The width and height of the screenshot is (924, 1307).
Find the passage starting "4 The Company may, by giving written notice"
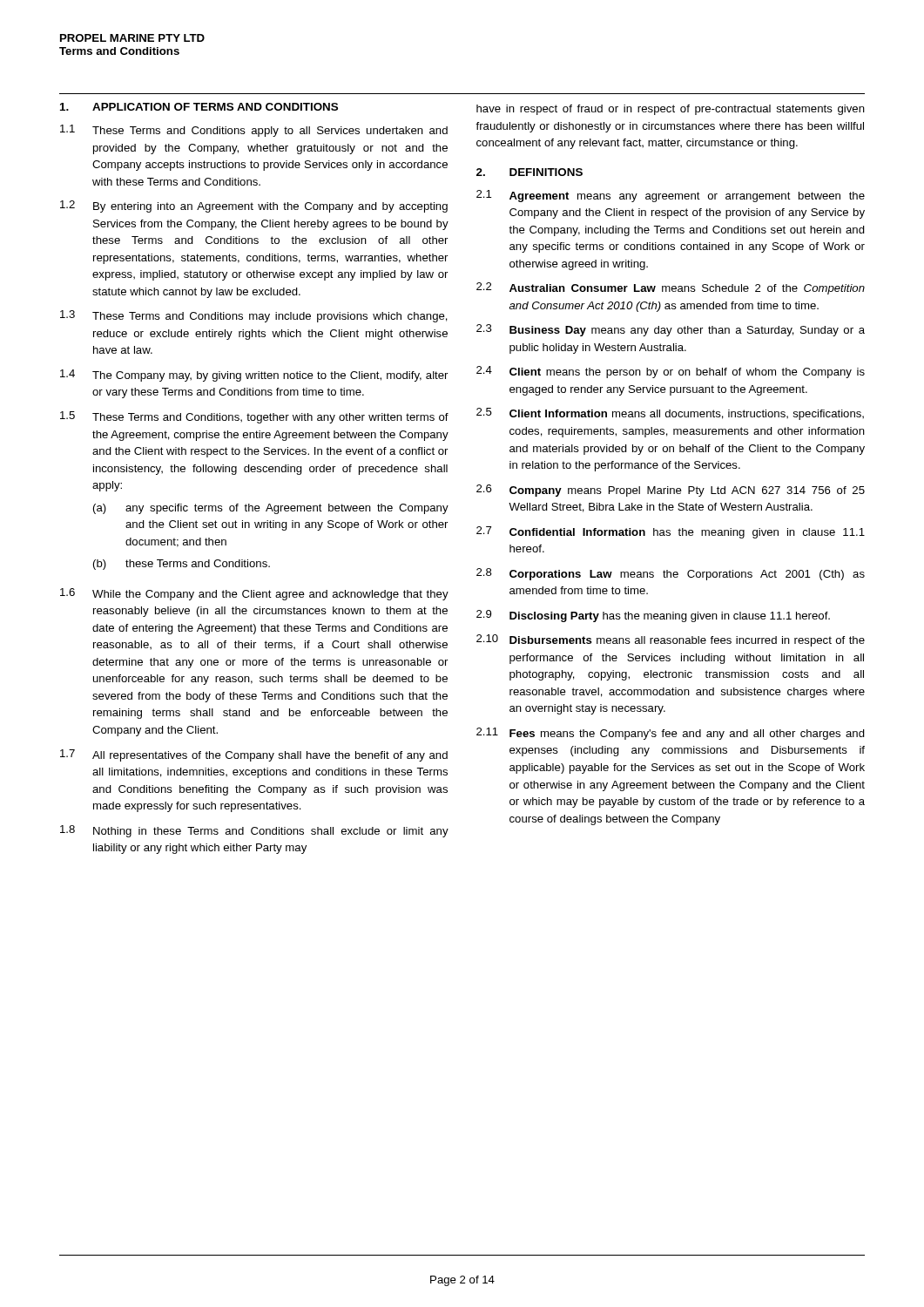[254, 384]
